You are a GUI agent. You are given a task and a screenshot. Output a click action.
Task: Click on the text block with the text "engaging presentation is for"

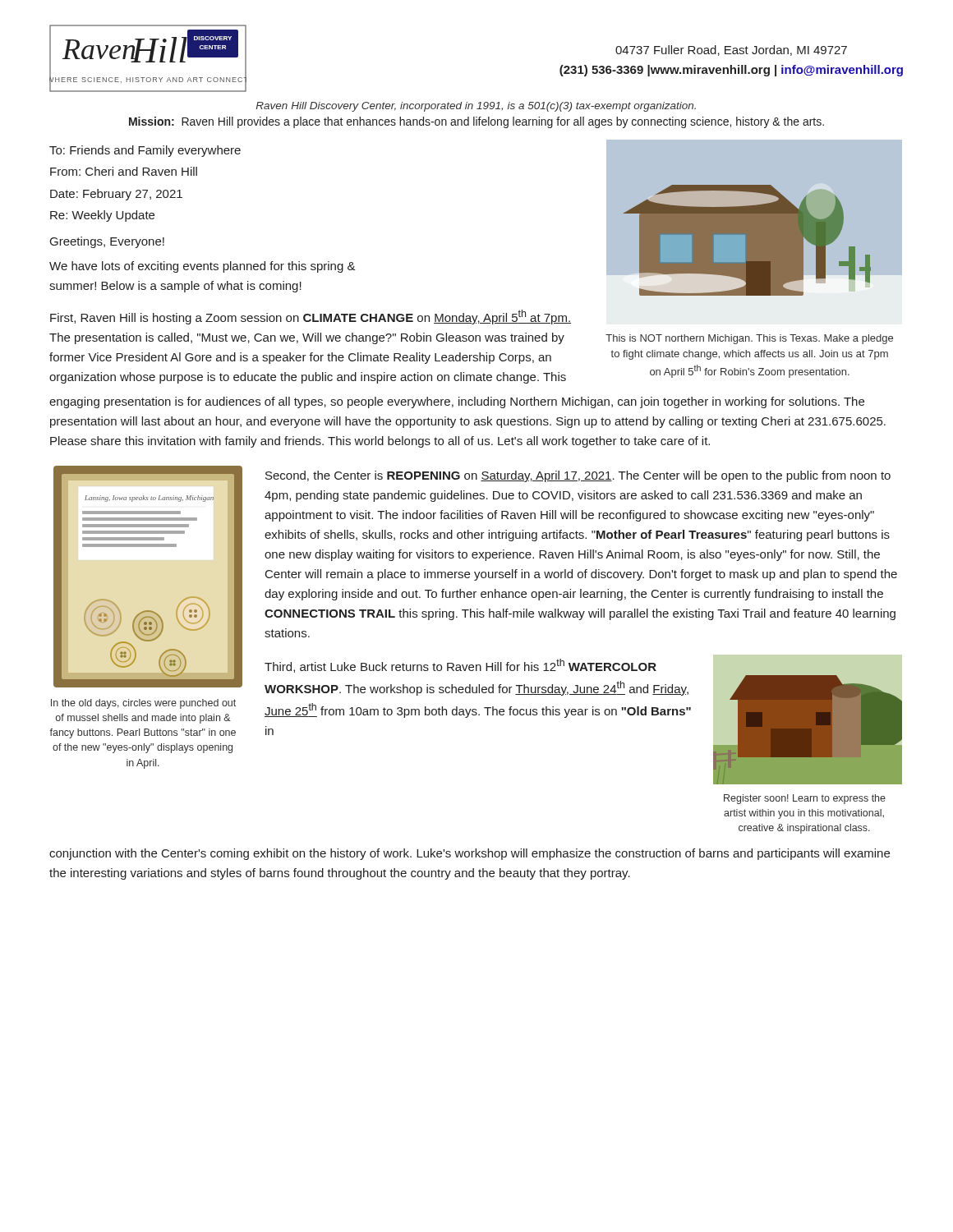(468, 421)
